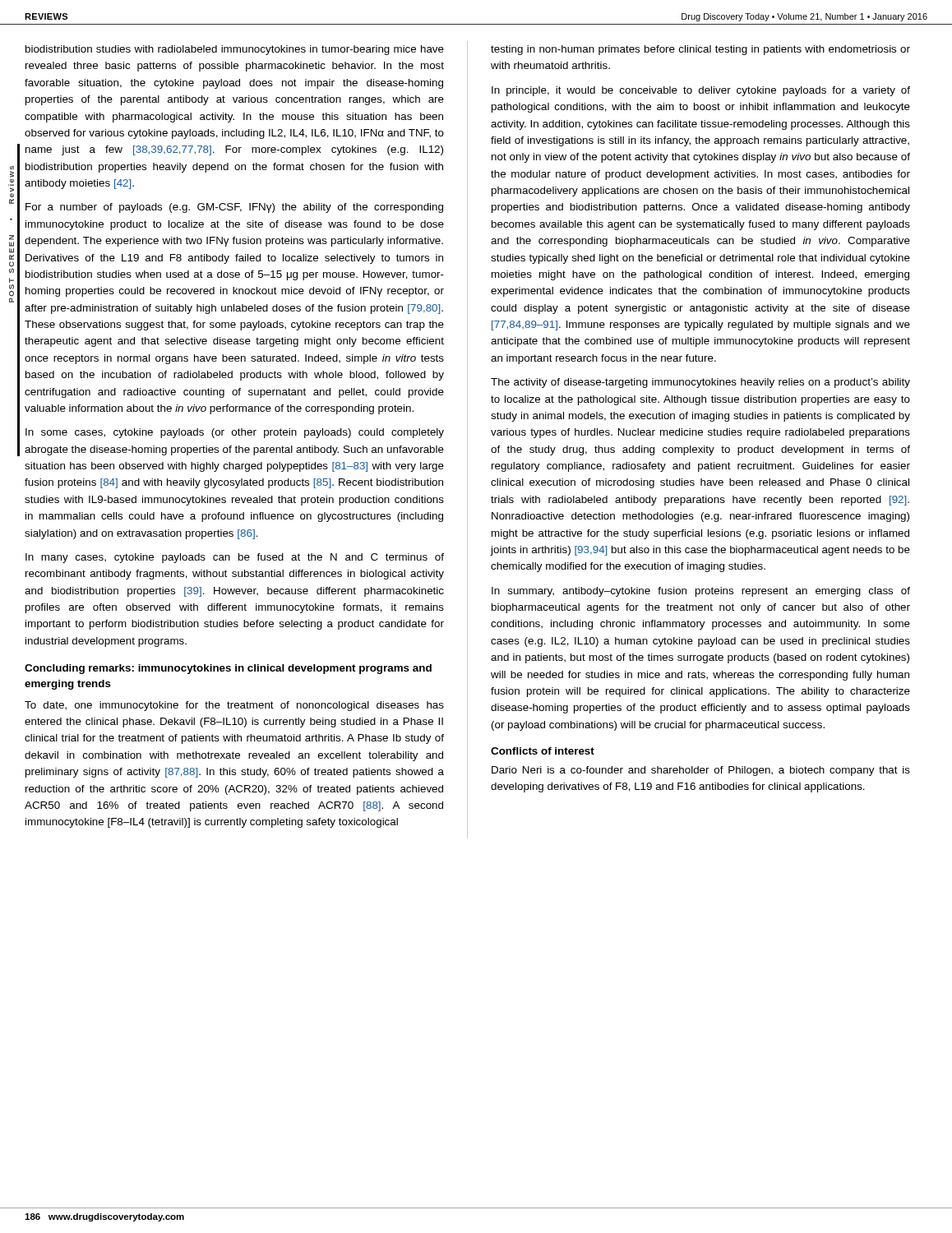
Task: Locate the section header with the text "Conflicts of interest"
Action: point(542,751)
